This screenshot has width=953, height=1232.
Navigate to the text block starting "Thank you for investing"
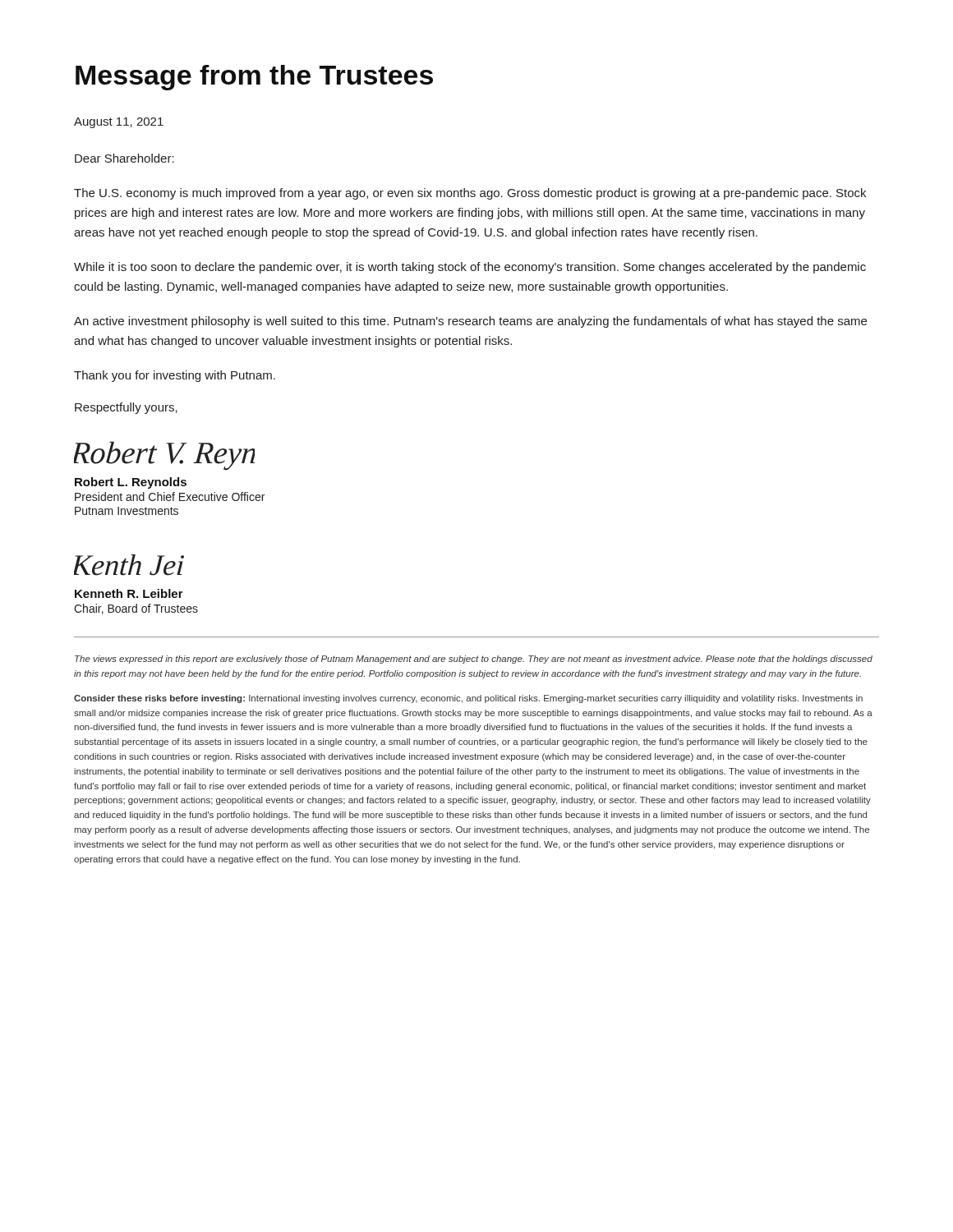(x=175, y=376)
